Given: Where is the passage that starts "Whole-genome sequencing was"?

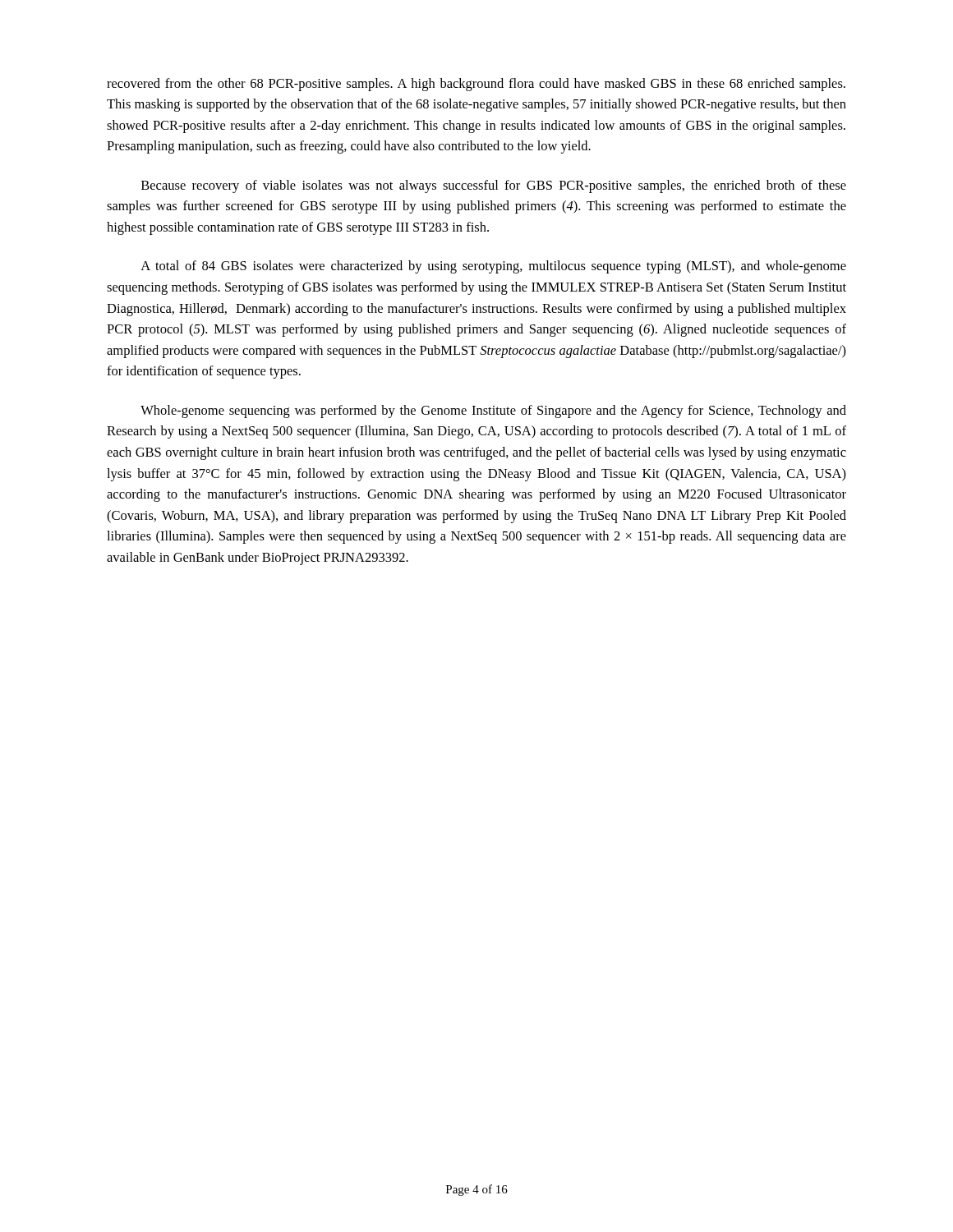Looking at the screenshot, I should click(476, 484).
